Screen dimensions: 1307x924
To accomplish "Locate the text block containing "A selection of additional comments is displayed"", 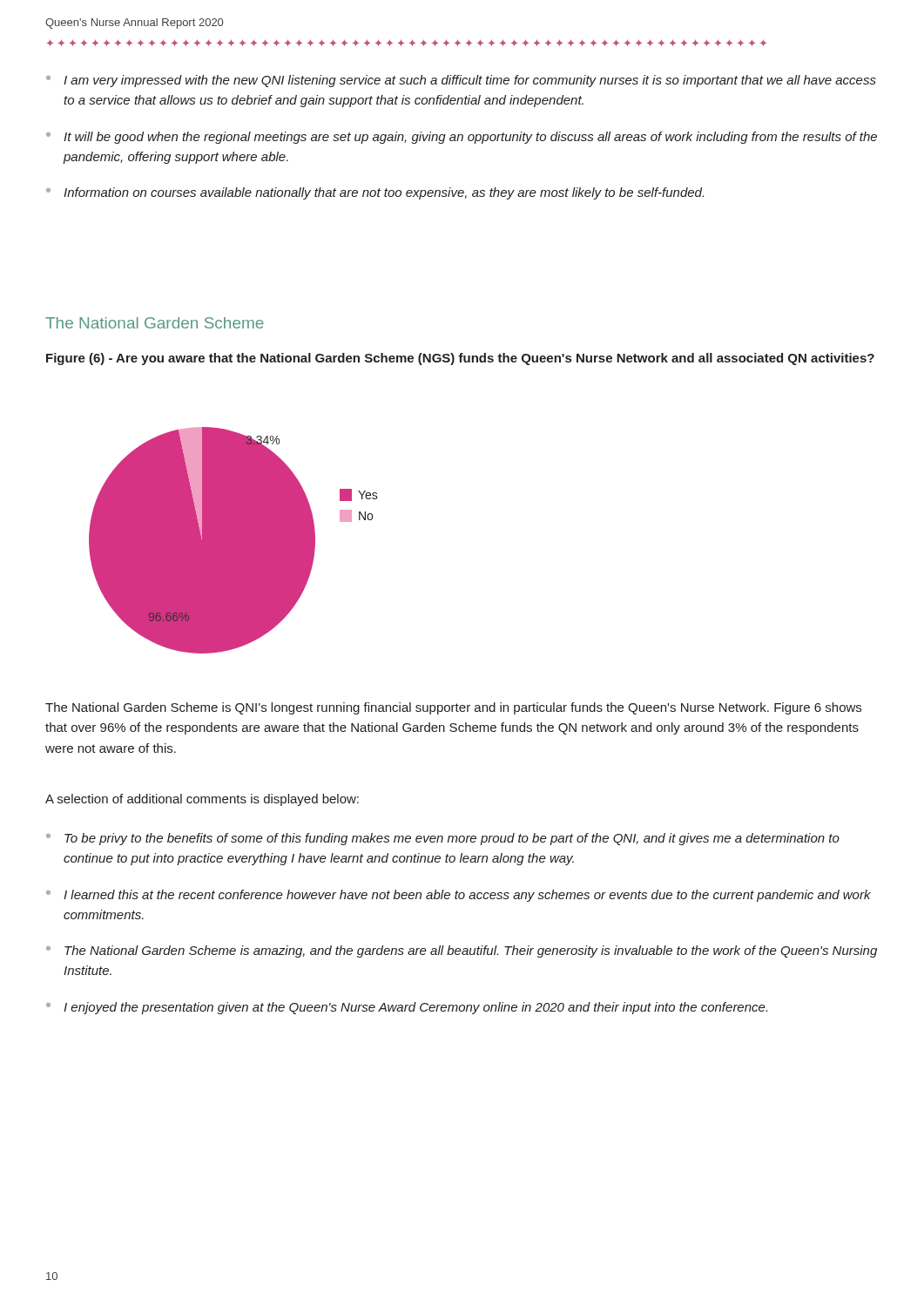I will (x=202, y=799).
